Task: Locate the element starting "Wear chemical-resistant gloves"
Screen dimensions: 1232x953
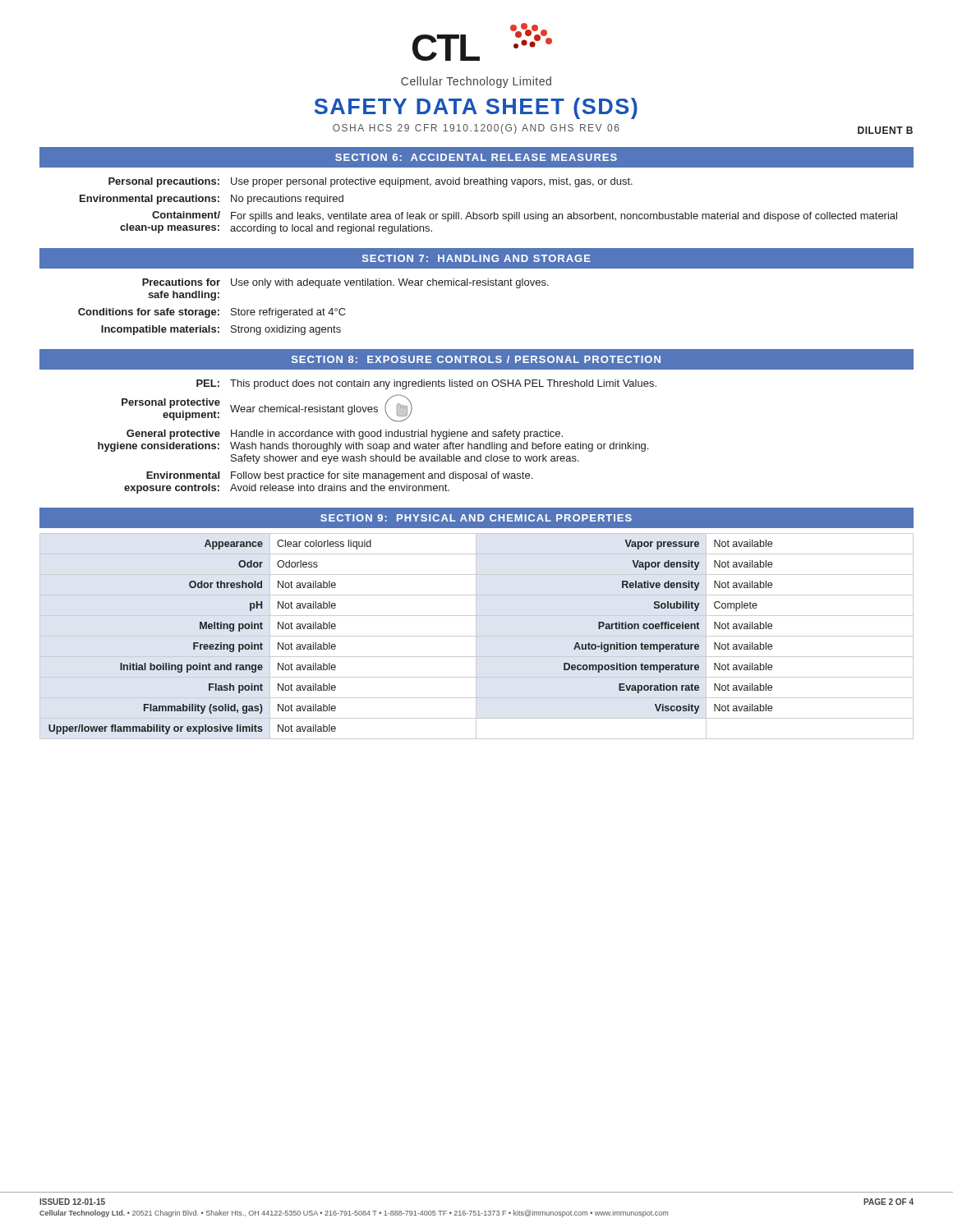Action: 321,408
